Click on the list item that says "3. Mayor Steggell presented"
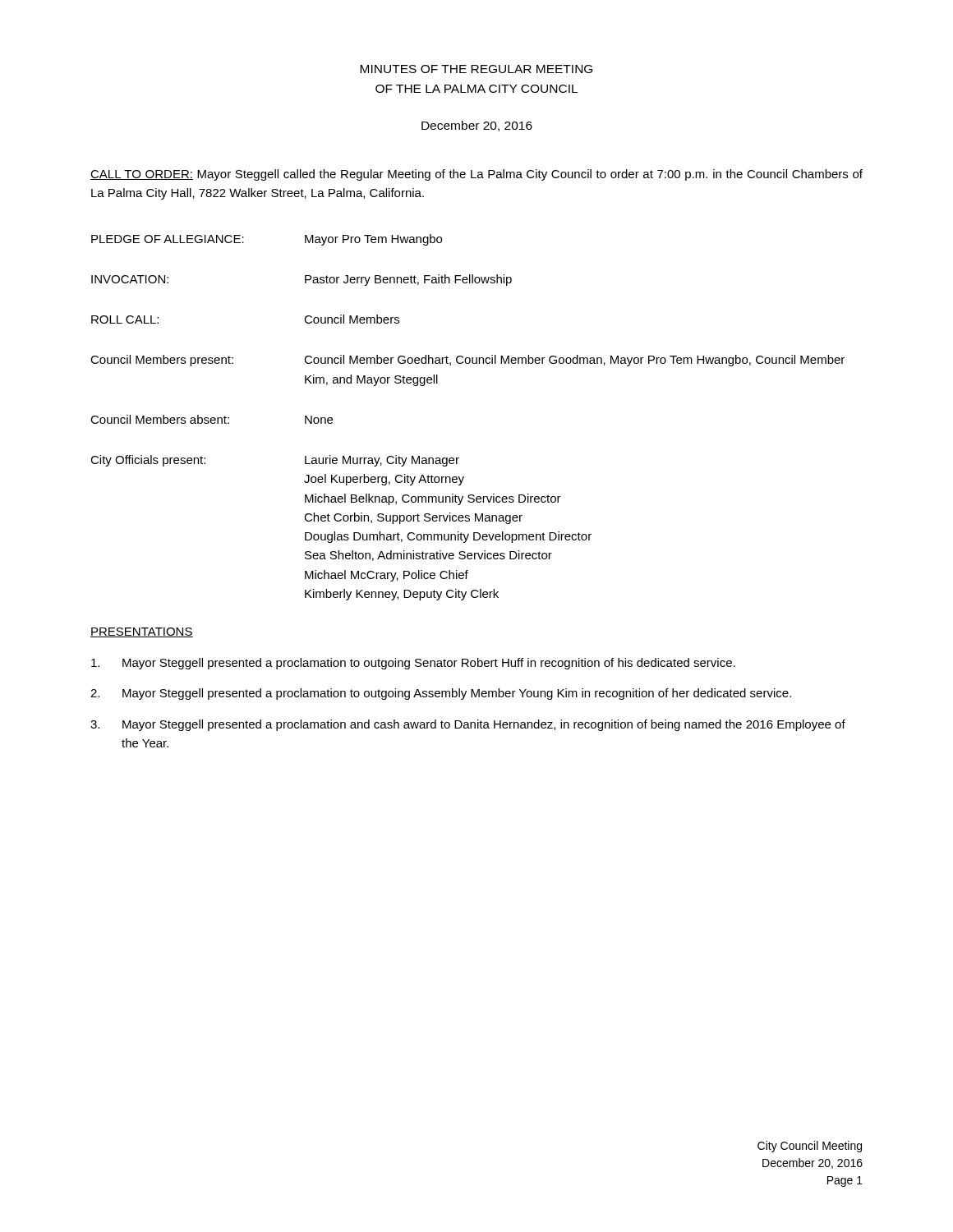This screenshot has height=1232, width=953. tap(476, 733)
